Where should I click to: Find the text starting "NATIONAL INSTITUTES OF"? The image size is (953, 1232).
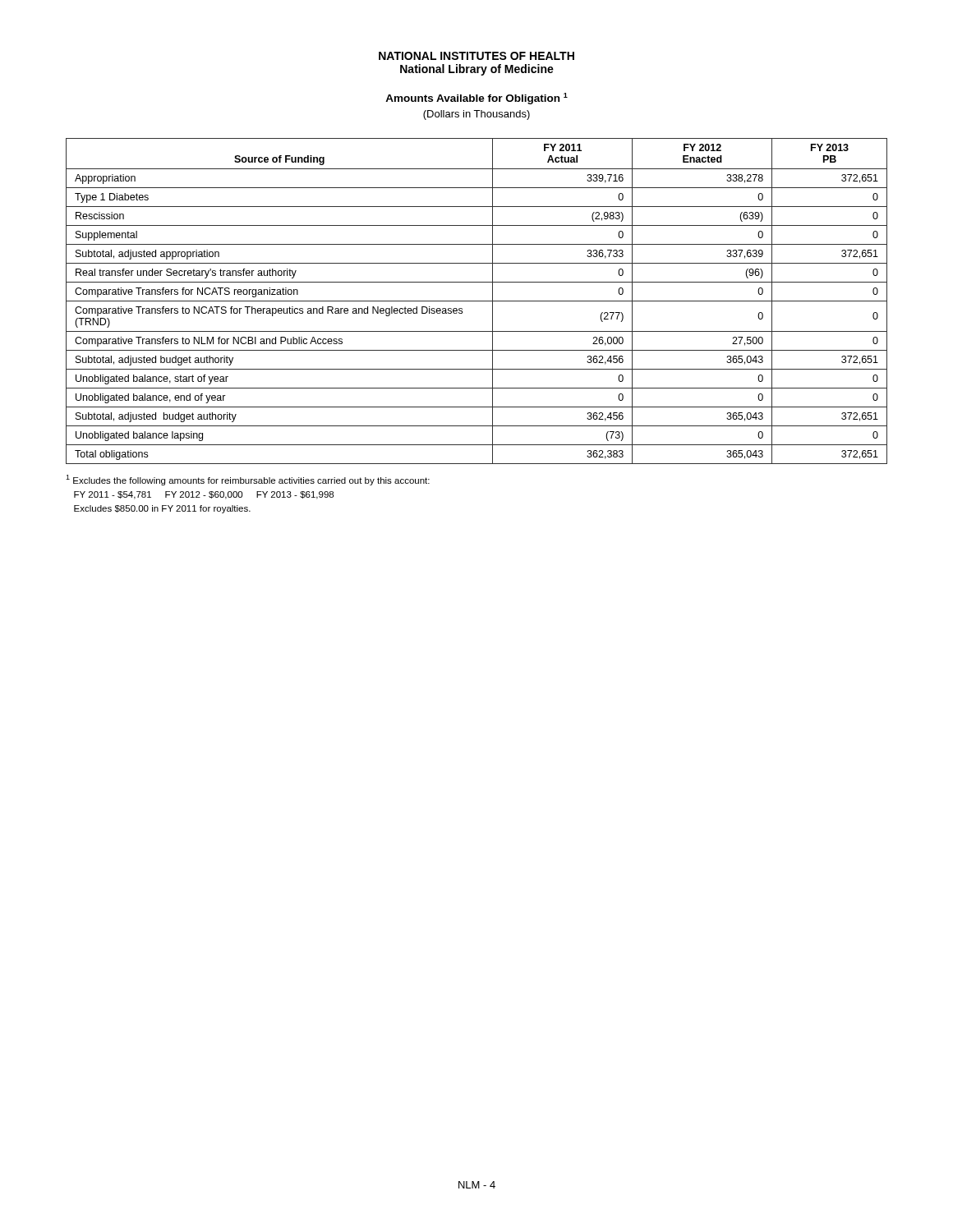[x=476, y=62]
